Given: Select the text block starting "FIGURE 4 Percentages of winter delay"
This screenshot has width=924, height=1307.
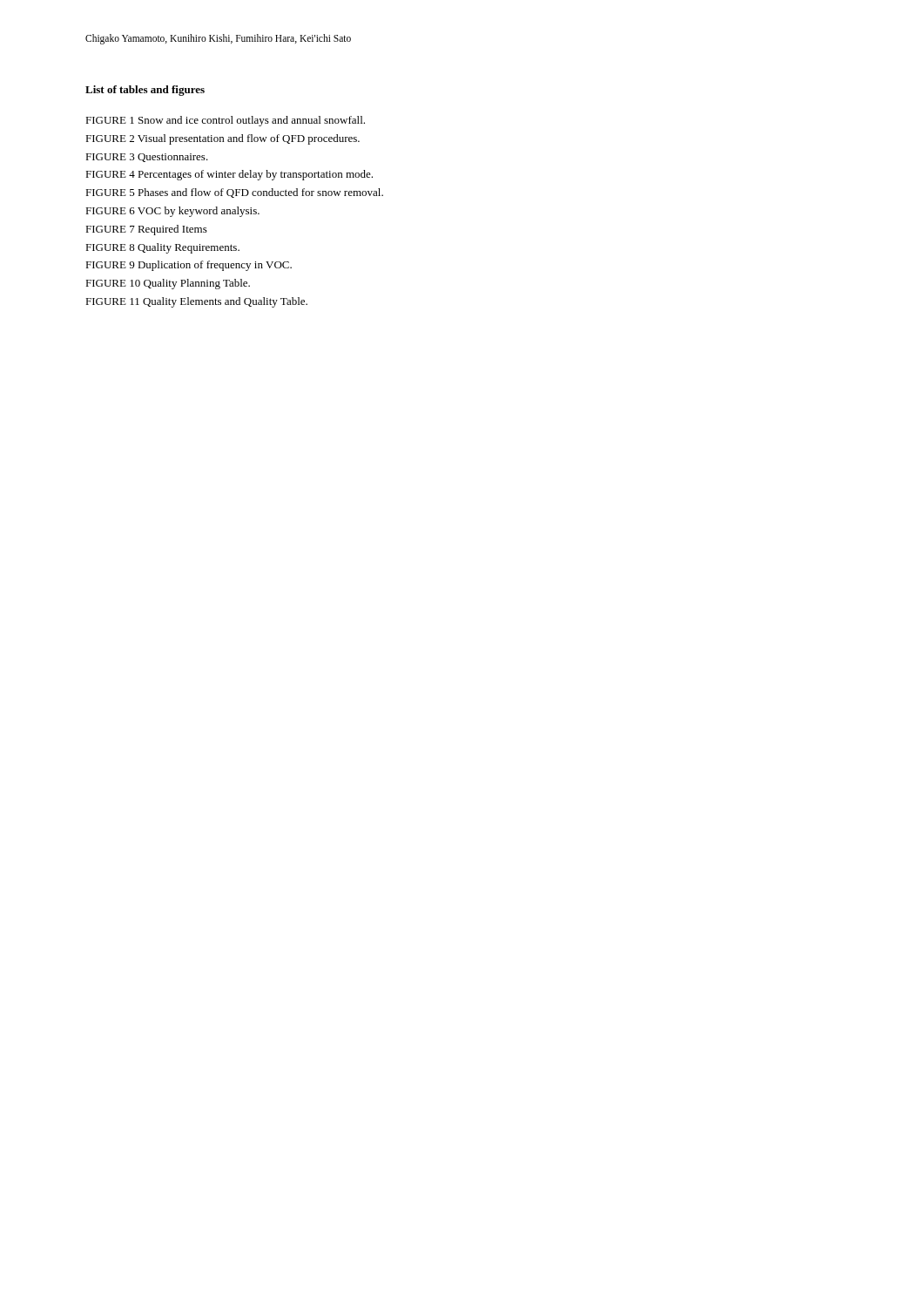Looking at the screenshot, I should coord(230,174).
